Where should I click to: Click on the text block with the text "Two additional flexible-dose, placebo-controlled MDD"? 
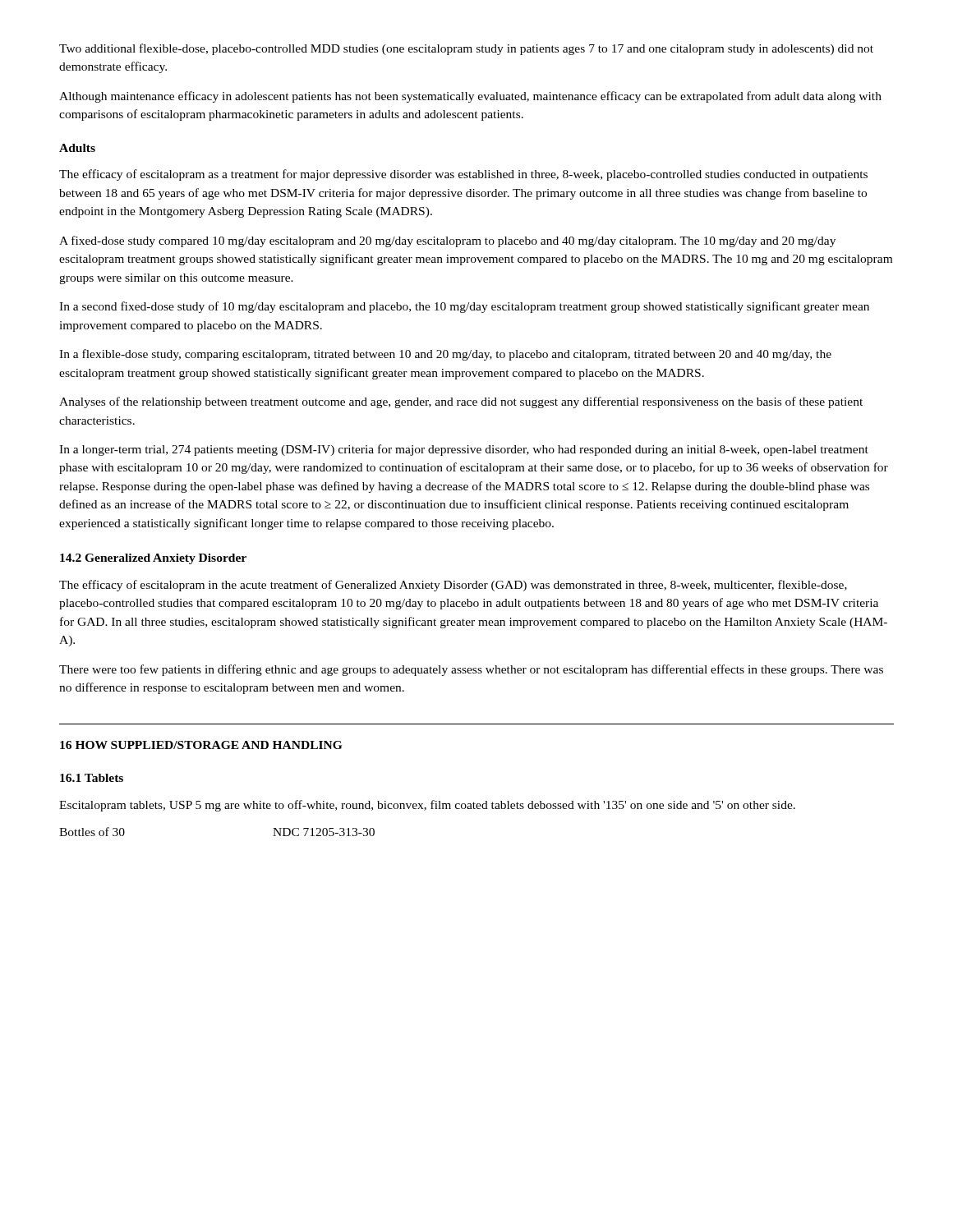tap(476, 58)
